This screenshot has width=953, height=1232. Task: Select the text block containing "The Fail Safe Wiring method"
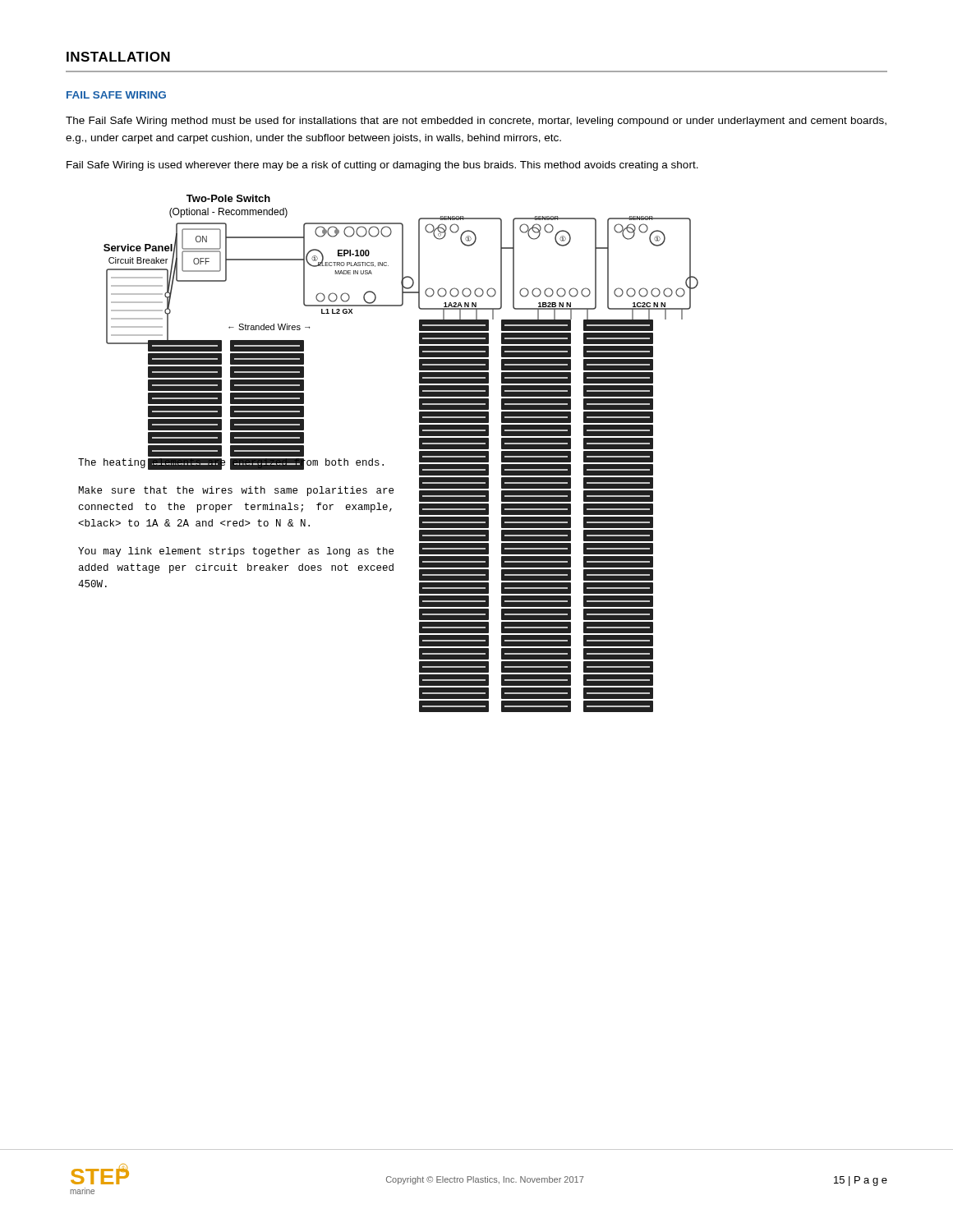pyautogui.click(x=476, y=129)
